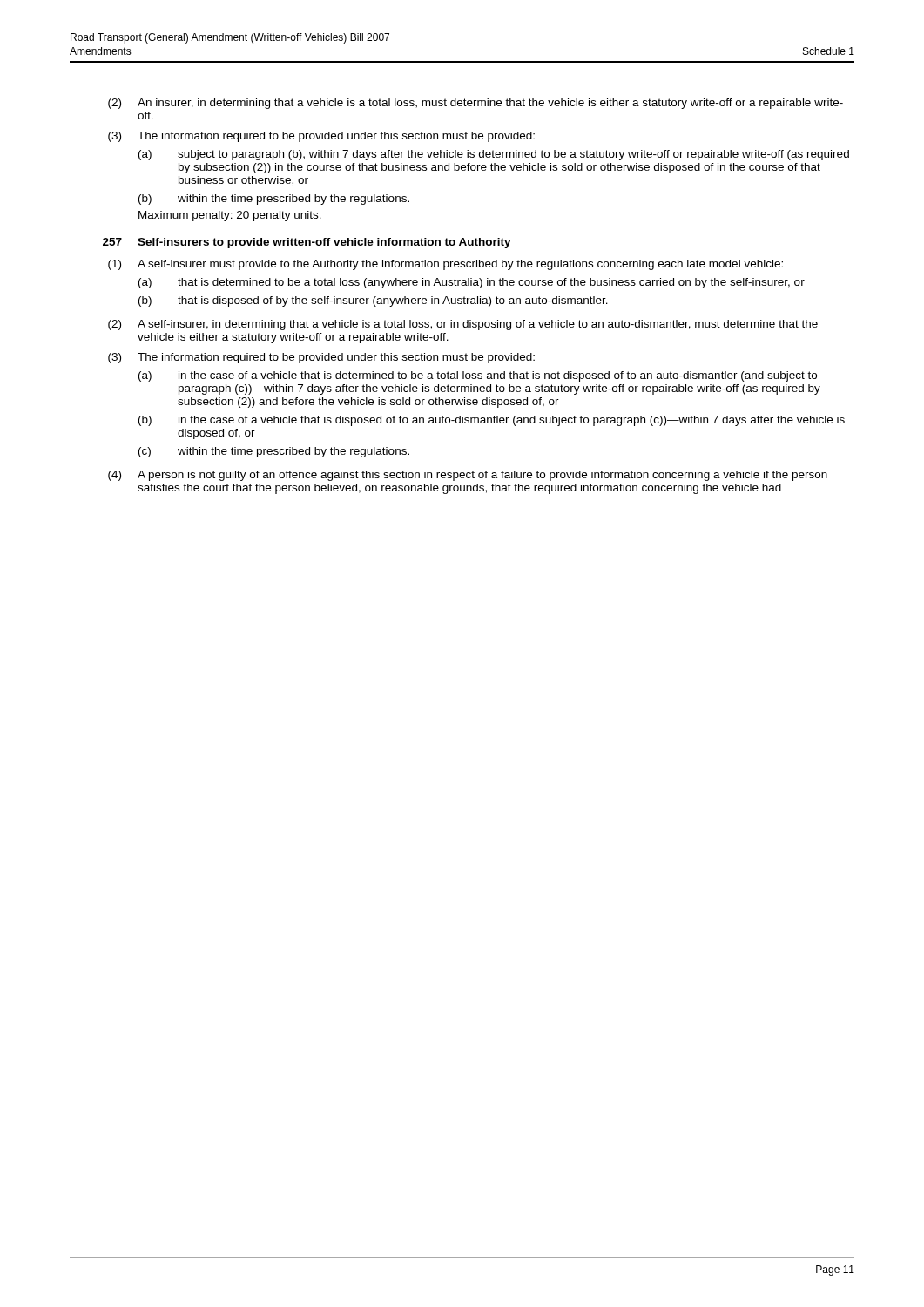Locate the text block starting "(b) within the time"
The width and height of the screenshot is (924, 1307).
point(274,200)
